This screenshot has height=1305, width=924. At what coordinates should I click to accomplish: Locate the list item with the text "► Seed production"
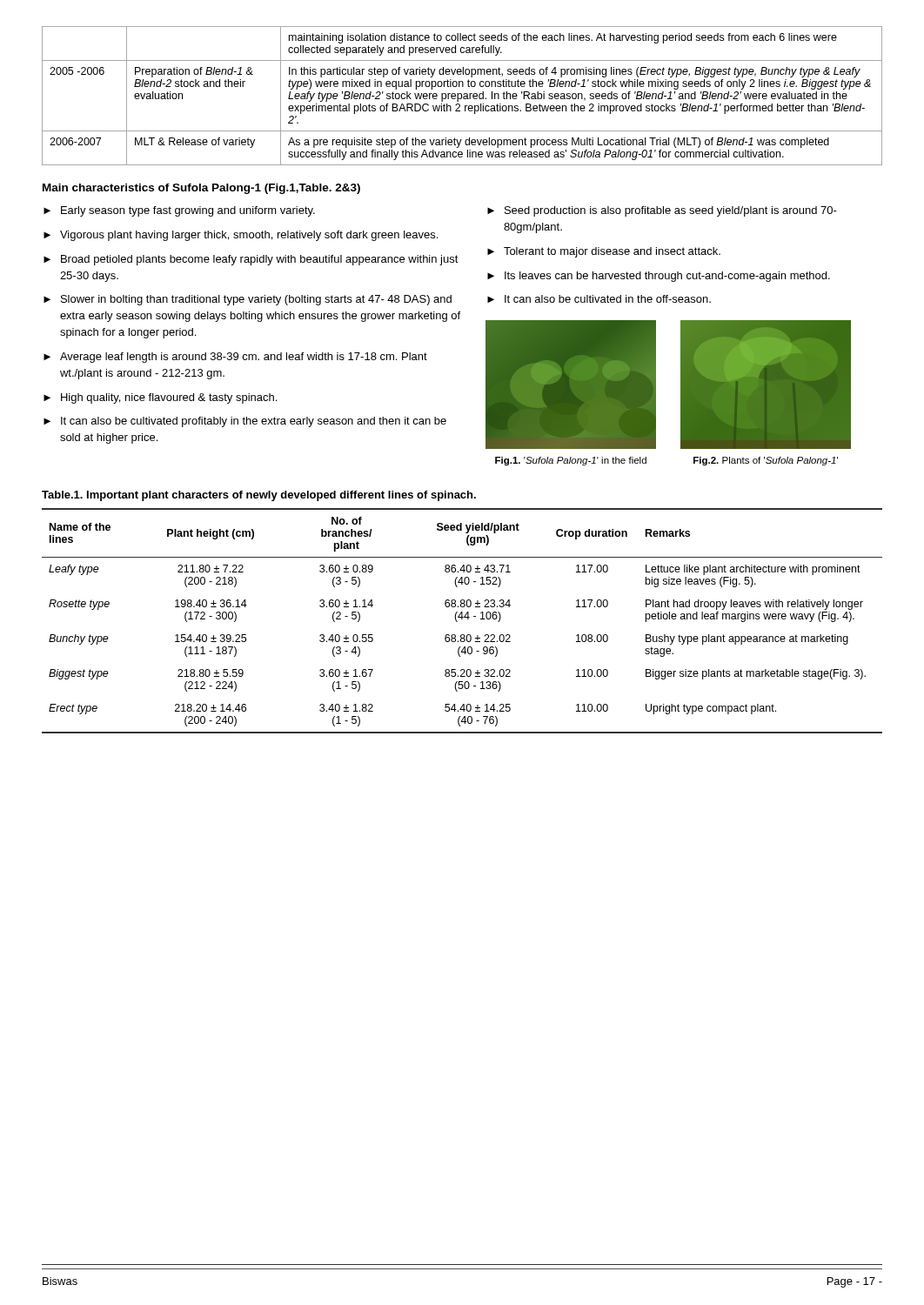684,219
